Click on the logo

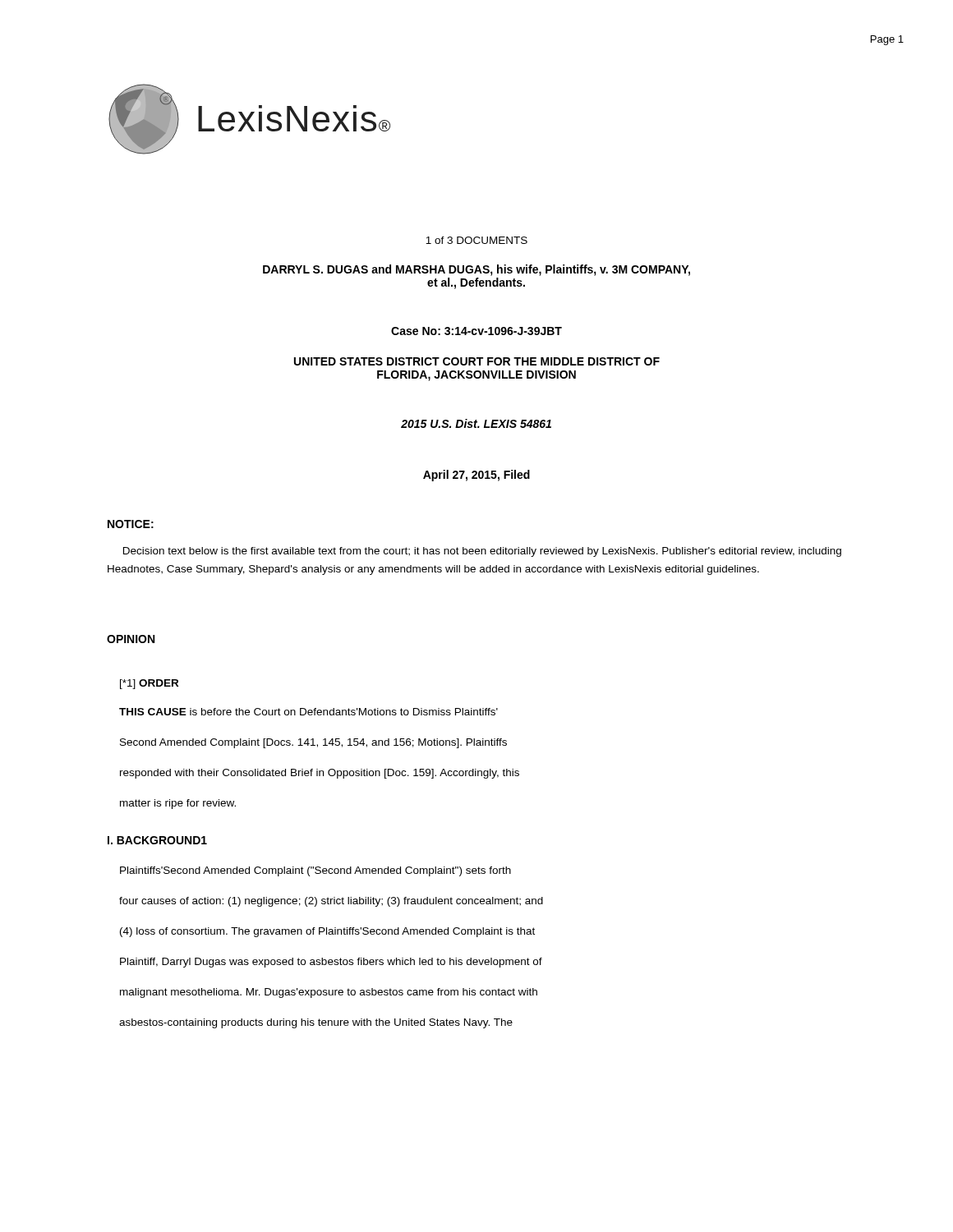[249, 119]
